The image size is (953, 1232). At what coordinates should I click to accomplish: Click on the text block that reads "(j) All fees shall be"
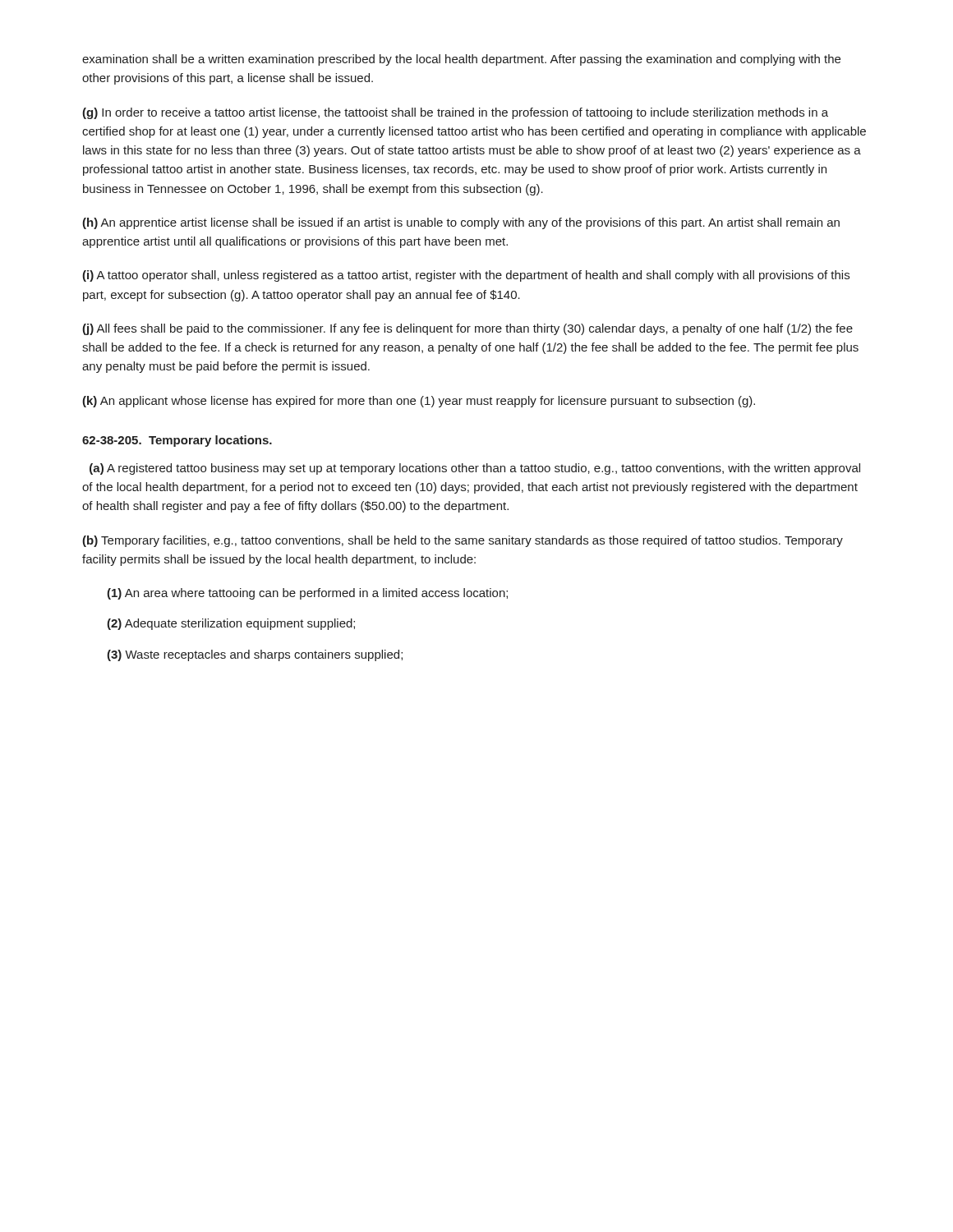click(x=470, y=347)
